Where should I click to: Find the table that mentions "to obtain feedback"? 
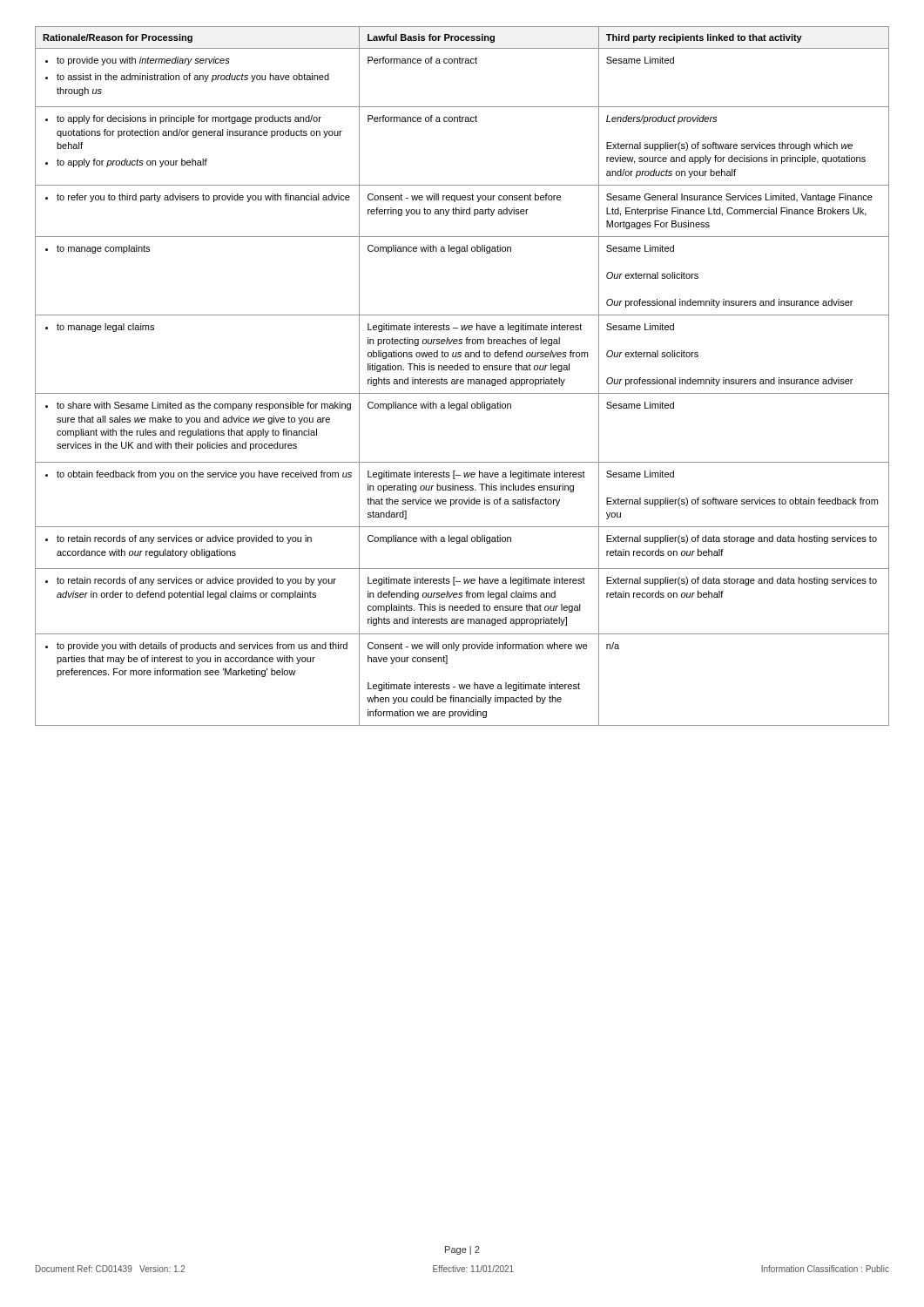462,627
